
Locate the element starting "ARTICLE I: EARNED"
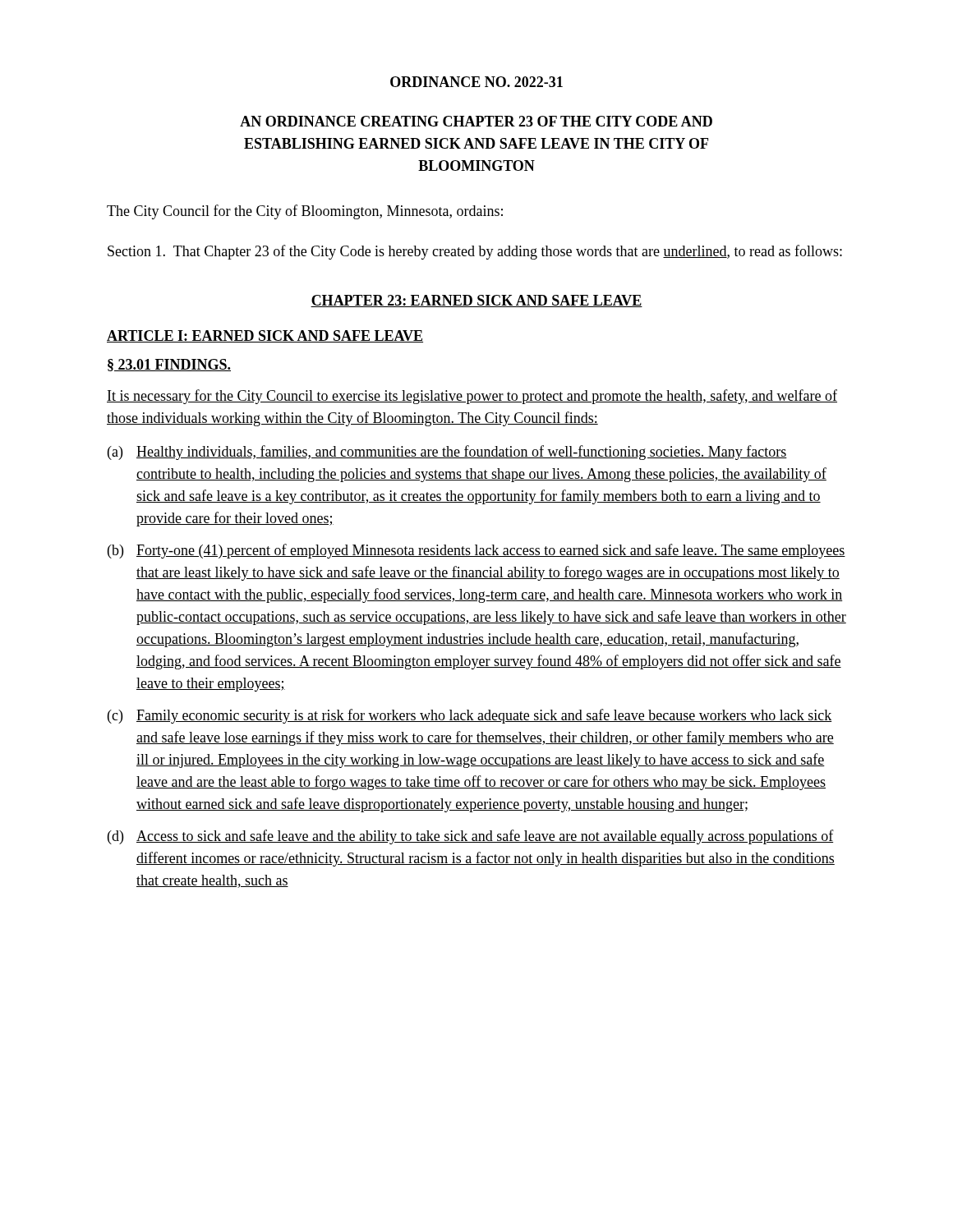coord(265,336)
